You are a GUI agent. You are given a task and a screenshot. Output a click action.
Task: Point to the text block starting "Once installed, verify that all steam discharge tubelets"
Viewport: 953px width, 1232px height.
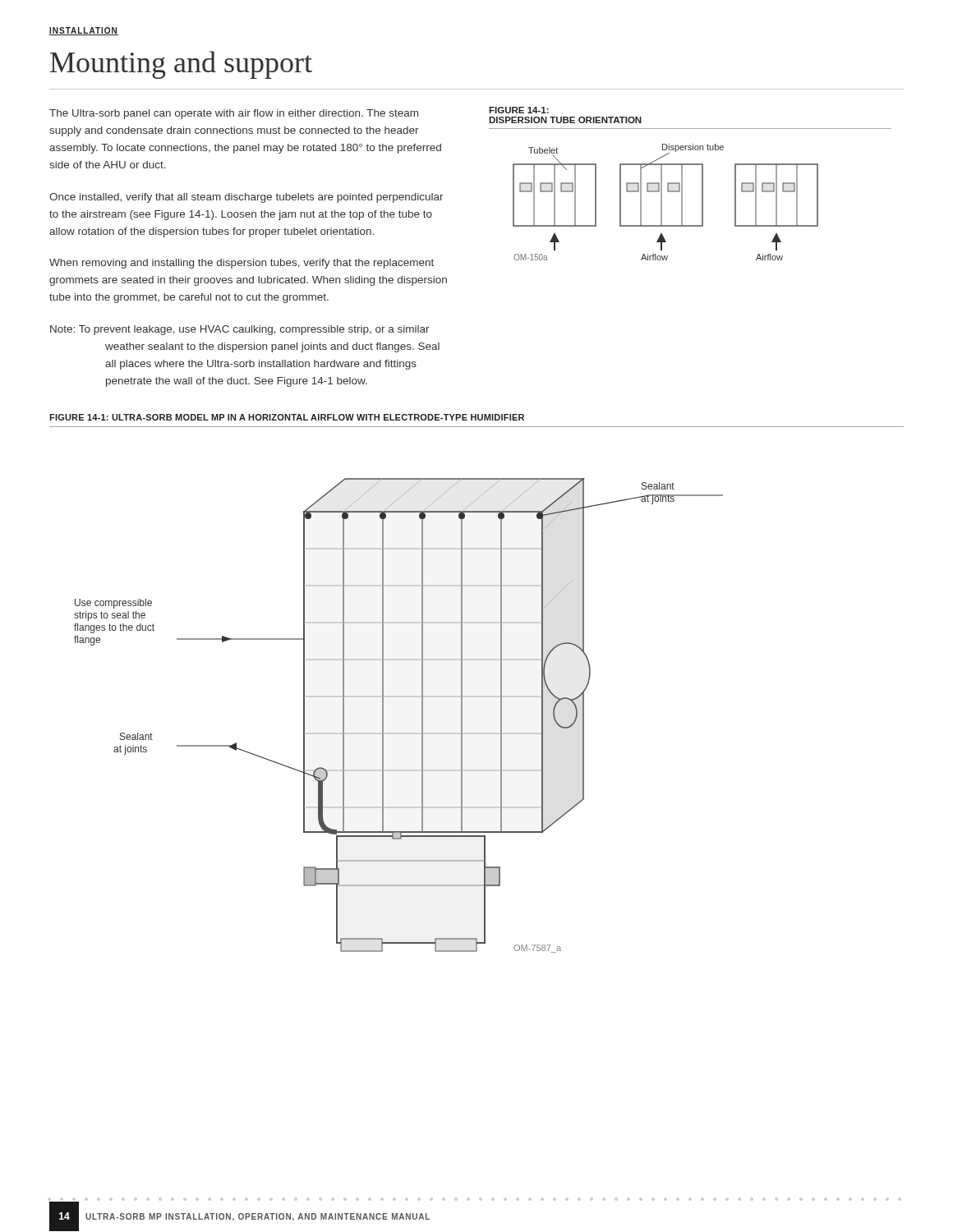(246, 214)
